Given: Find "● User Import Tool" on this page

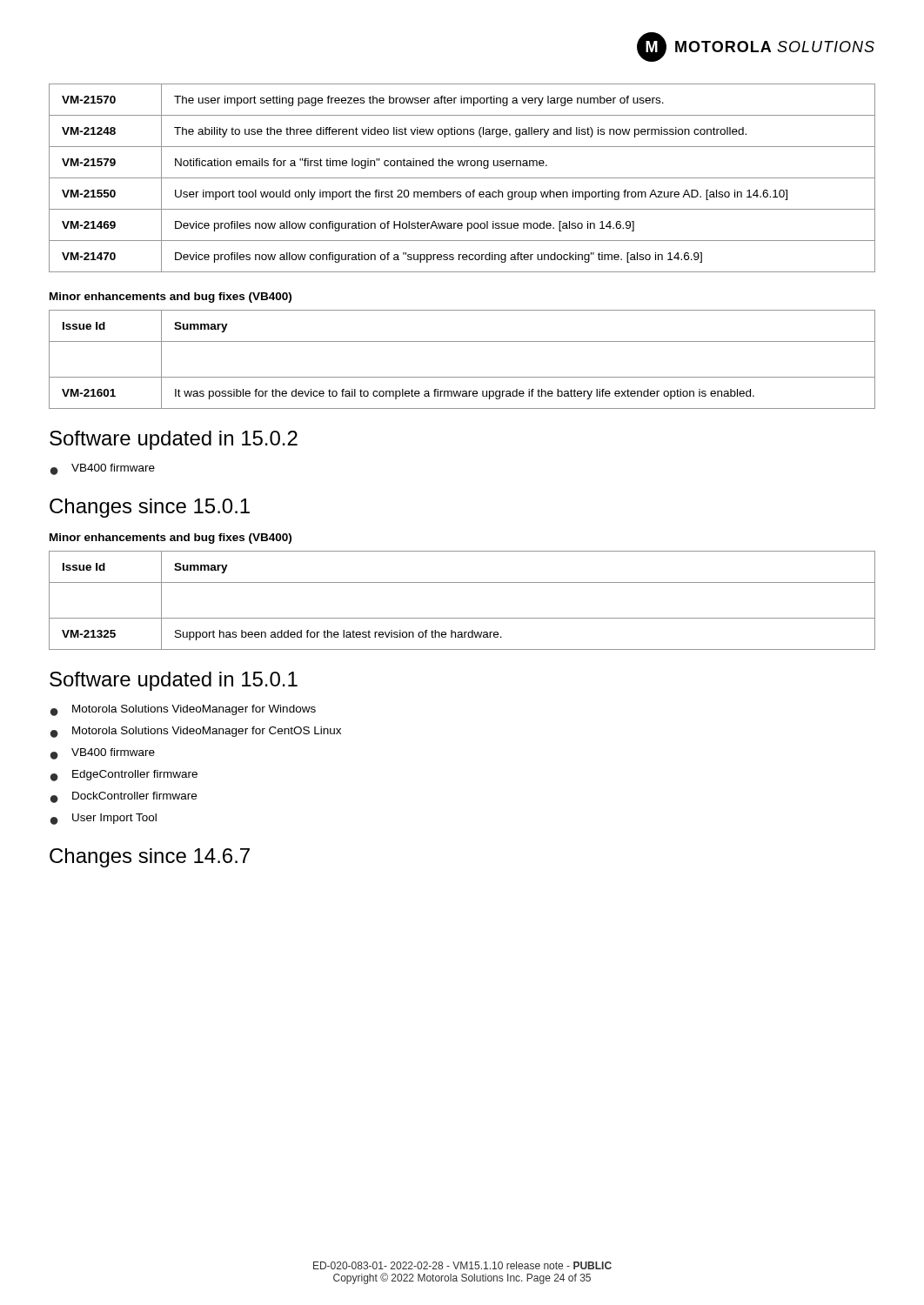Looking at the screenshot, I should [x=103, y=820].
